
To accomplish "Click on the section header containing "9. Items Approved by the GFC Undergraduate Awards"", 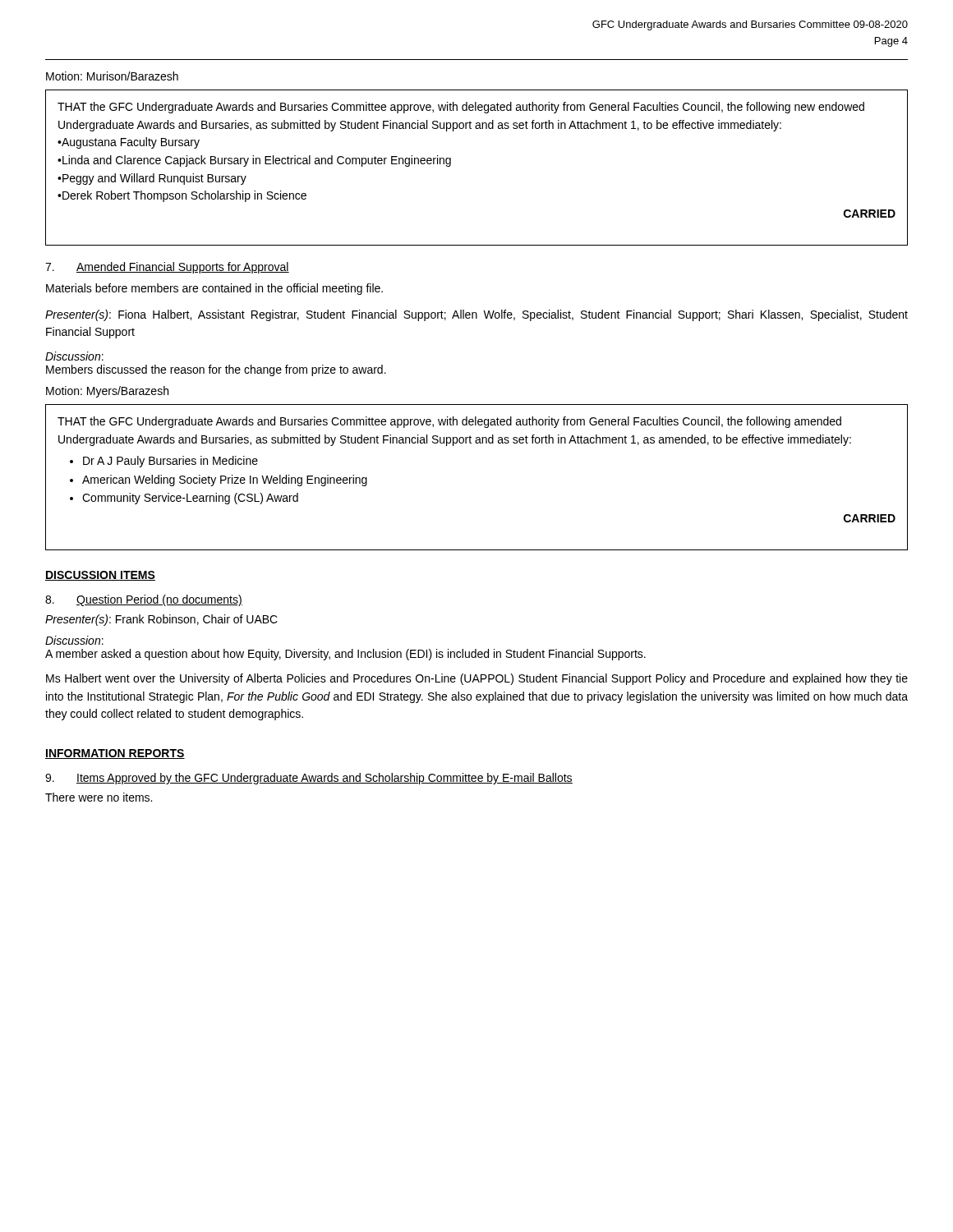I will tap(309, 778).
